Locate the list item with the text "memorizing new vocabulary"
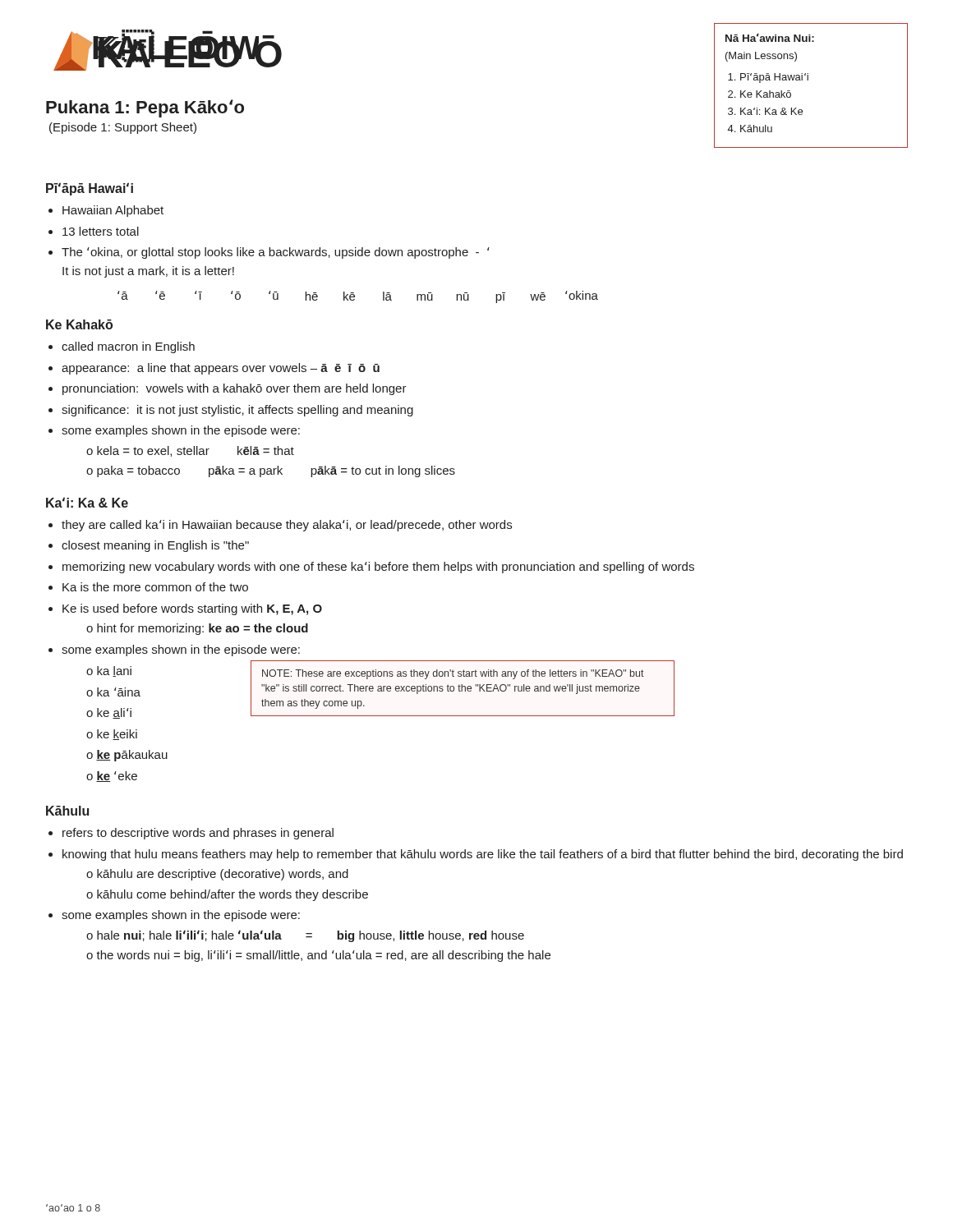 click(378, 566)
